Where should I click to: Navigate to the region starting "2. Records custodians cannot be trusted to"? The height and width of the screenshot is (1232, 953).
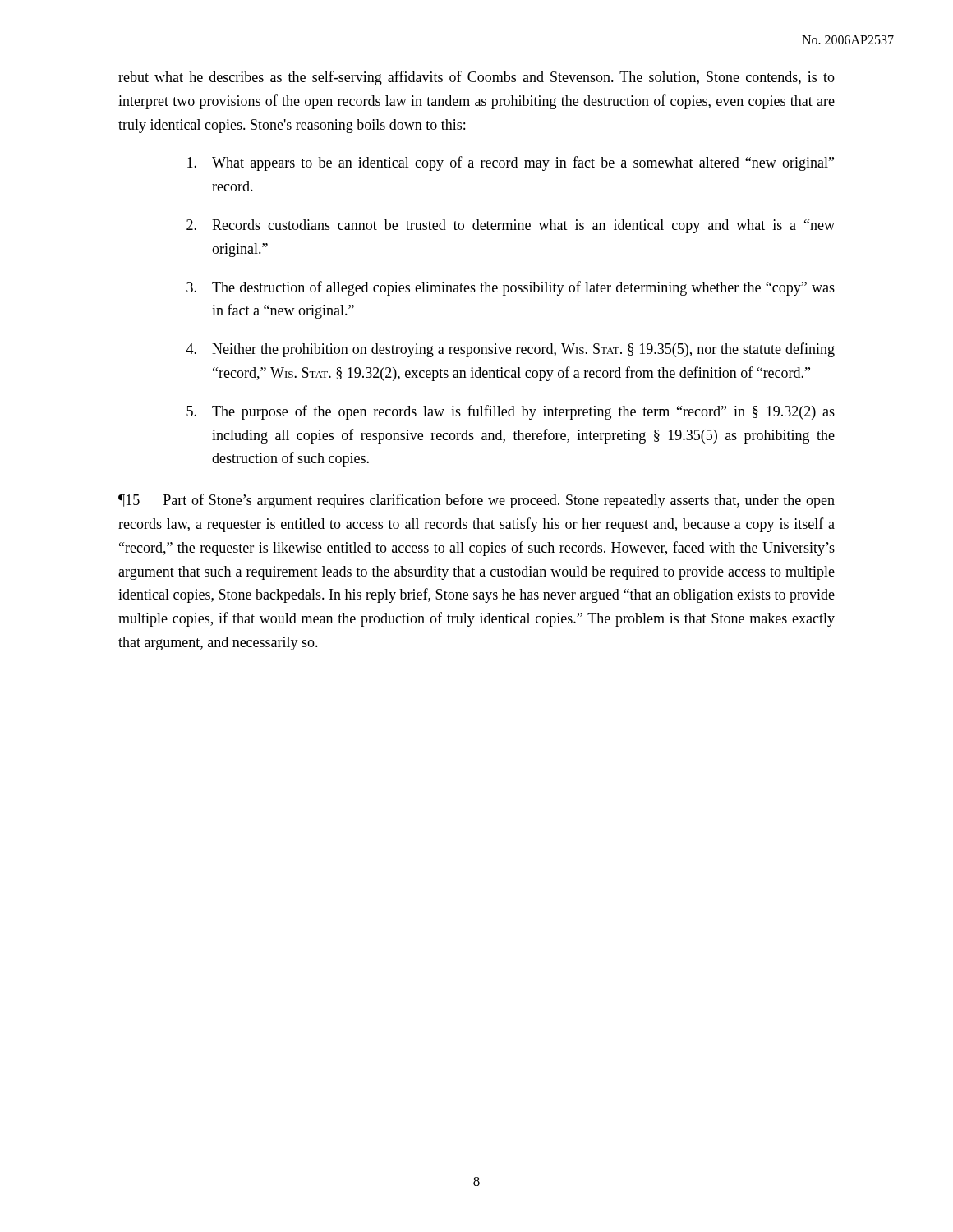(x=501, y=237)
